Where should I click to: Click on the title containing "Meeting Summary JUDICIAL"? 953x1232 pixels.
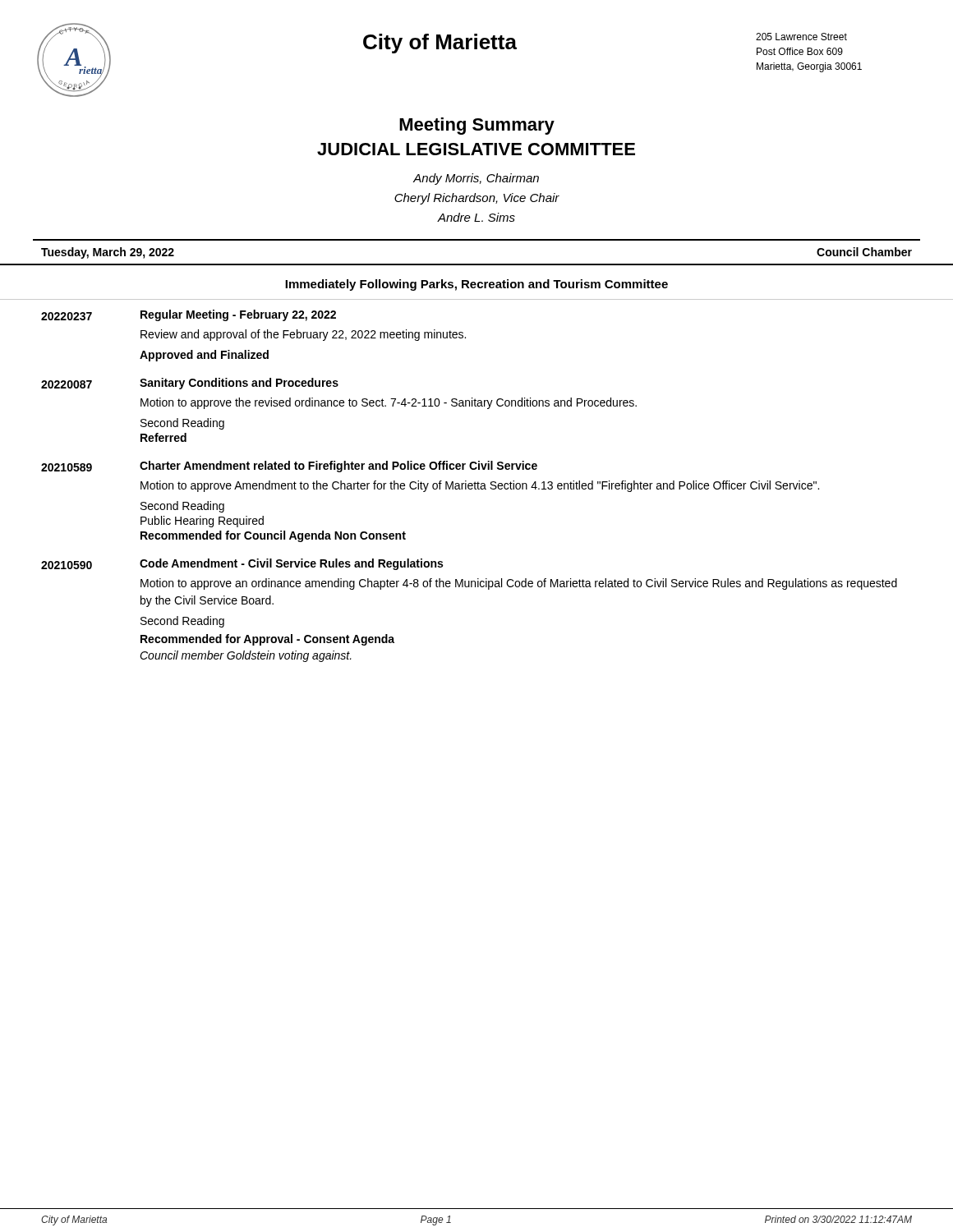(476, 137)
